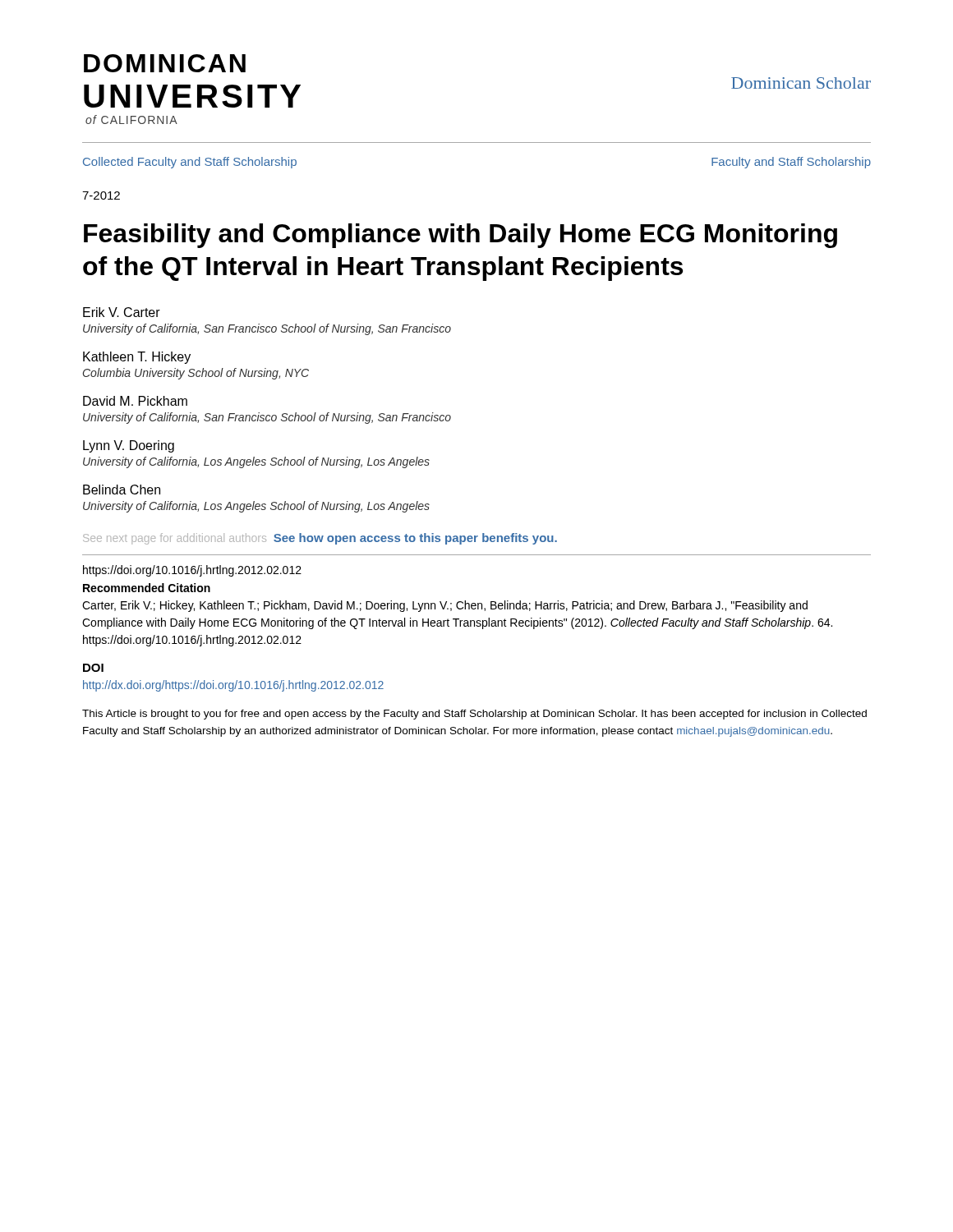Locate the text block containing "Erik V. Carter University of California, San"
The height and width of the screenshot is (1232, 953).
point(122,312)
